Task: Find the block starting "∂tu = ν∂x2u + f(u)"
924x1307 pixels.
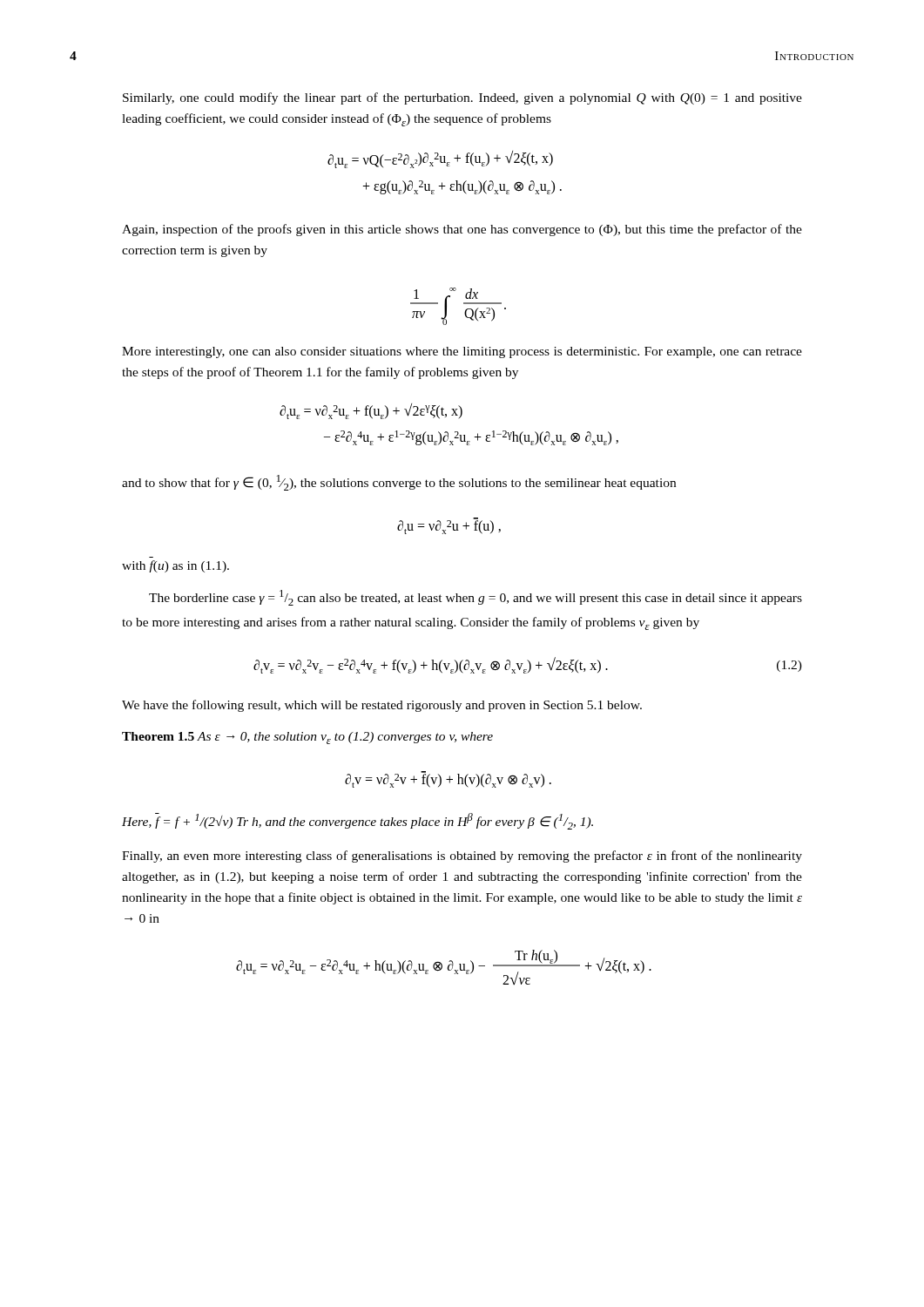Action: tap(462, 526)
